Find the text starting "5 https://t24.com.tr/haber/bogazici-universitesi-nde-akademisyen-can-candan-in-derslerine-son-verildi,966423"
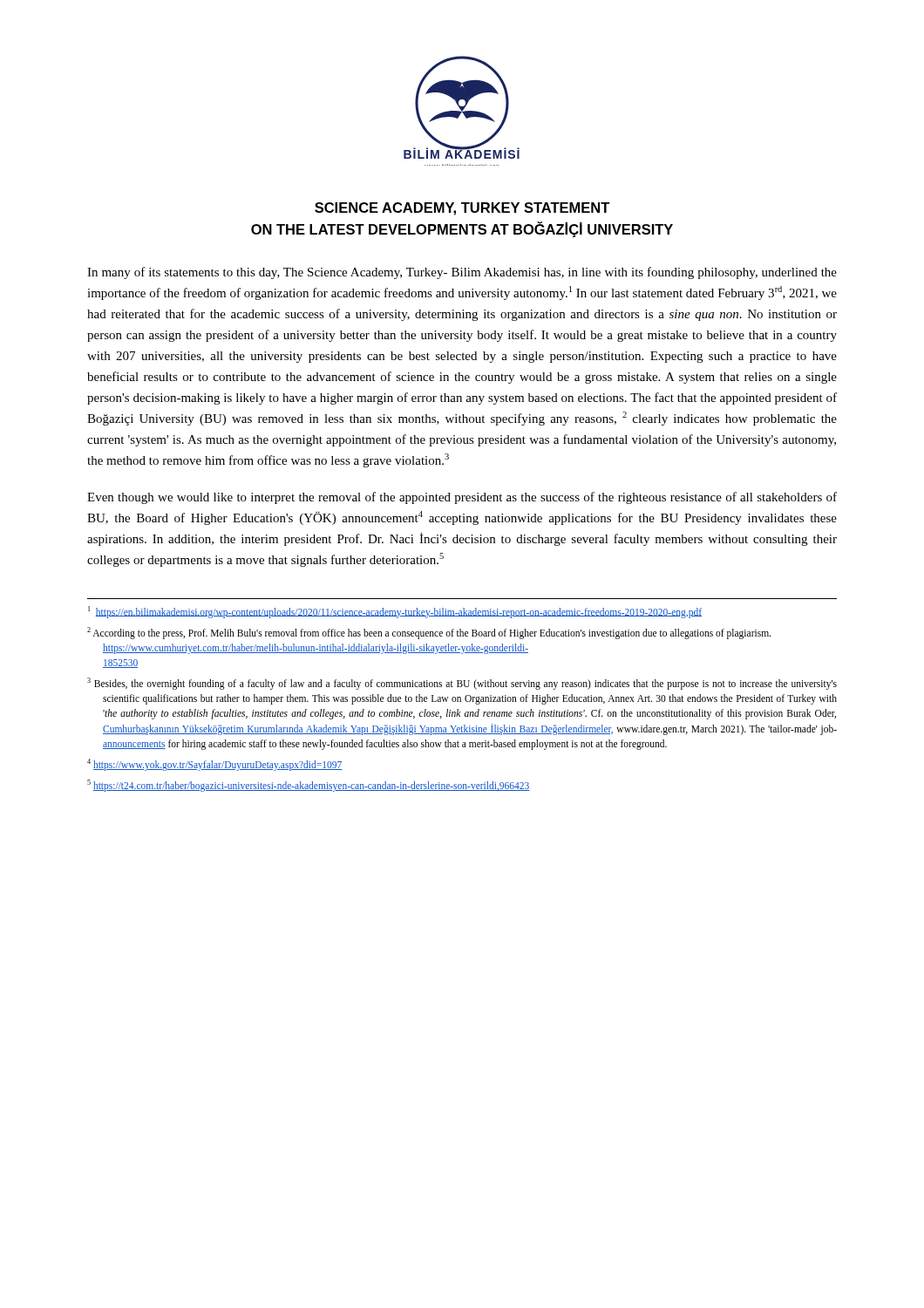Image resolution: width=924 pixels, height=1308 pixels. tap(308, 785)
